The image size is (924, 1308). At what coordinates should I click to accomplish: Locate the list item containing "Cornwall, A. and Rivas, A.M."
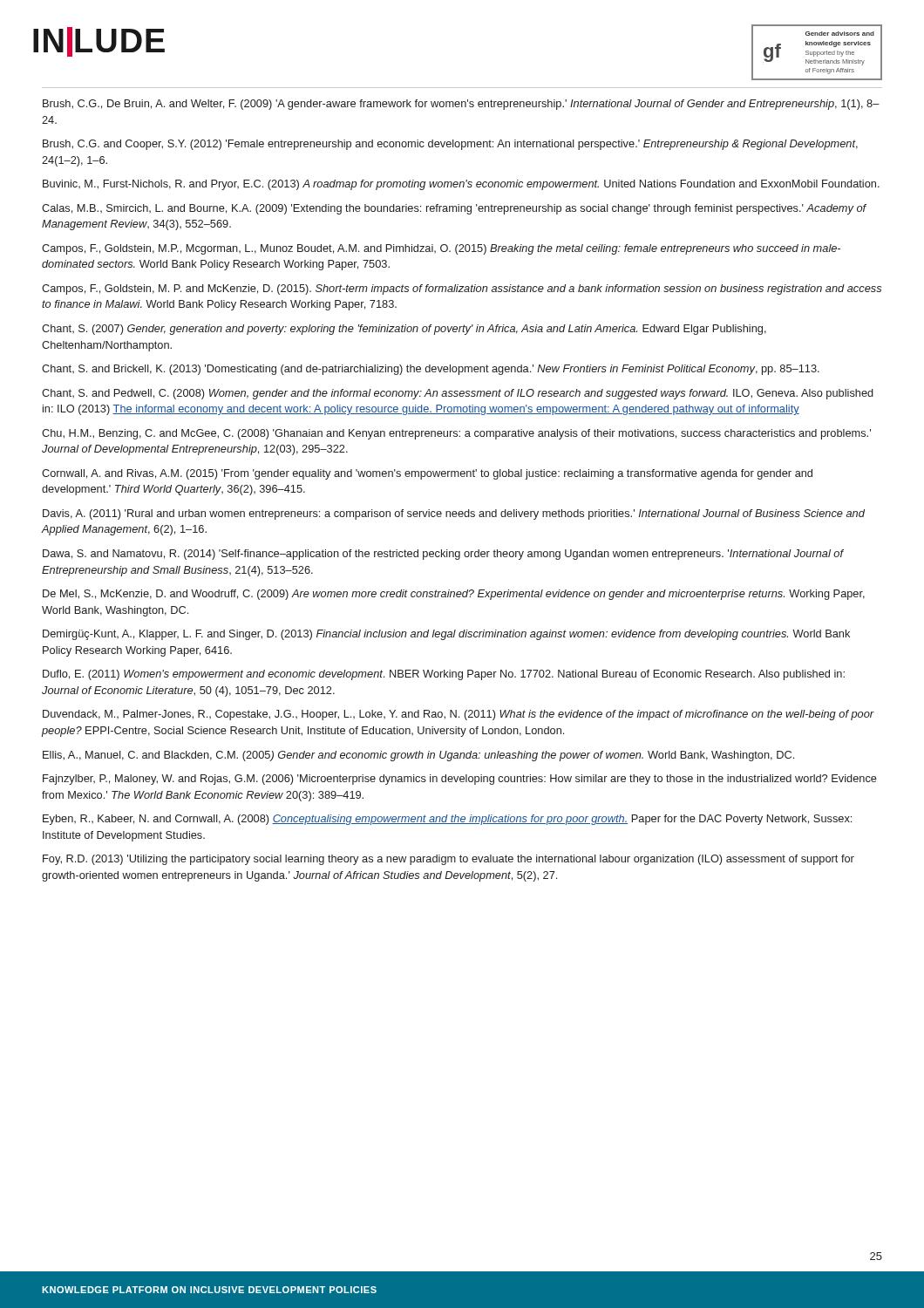(428, 481)
